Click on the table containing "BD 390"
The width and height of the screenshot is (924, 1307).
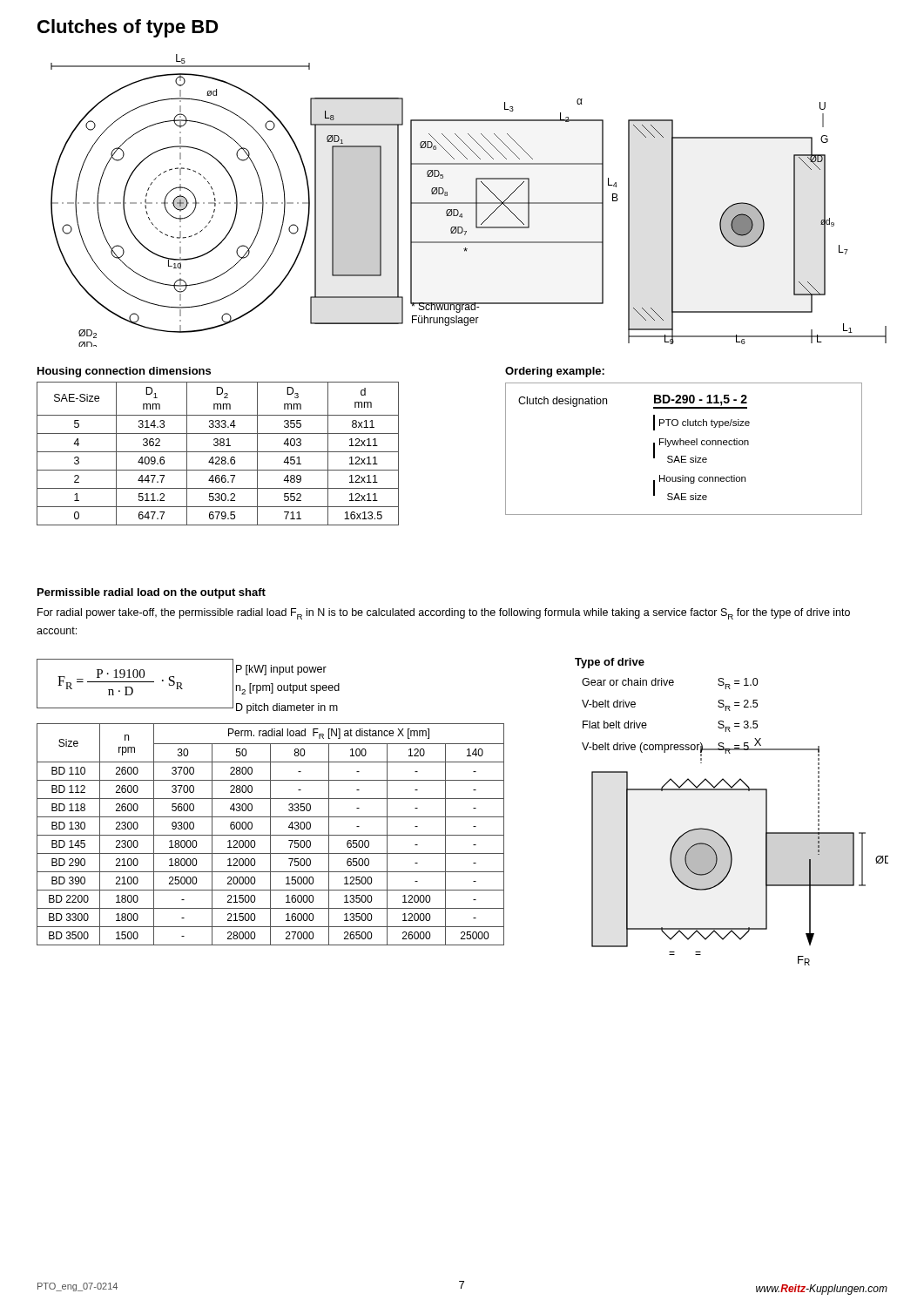click(270, 834)
